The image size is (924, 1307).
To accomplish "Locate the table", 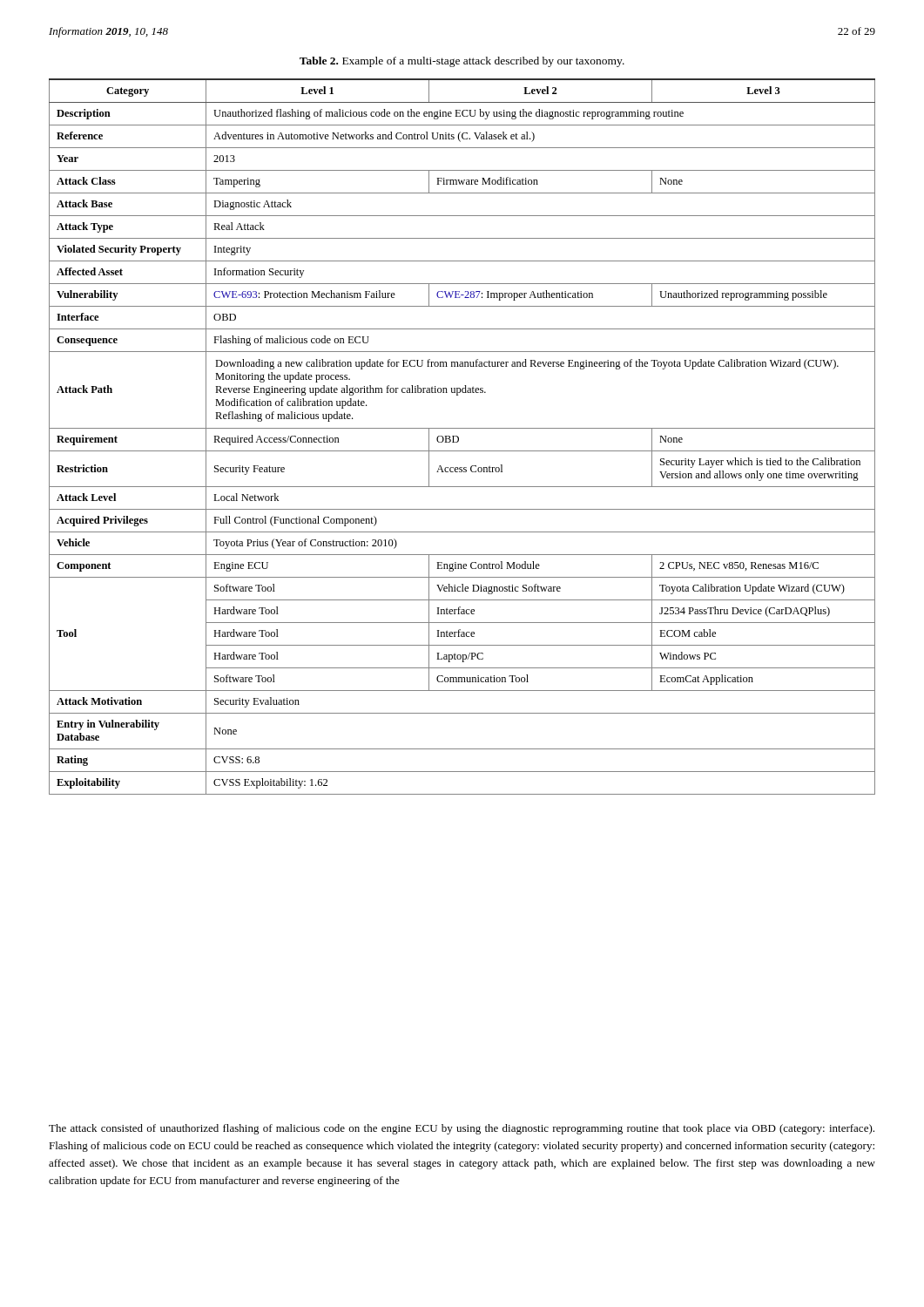I will click(462, 437).
